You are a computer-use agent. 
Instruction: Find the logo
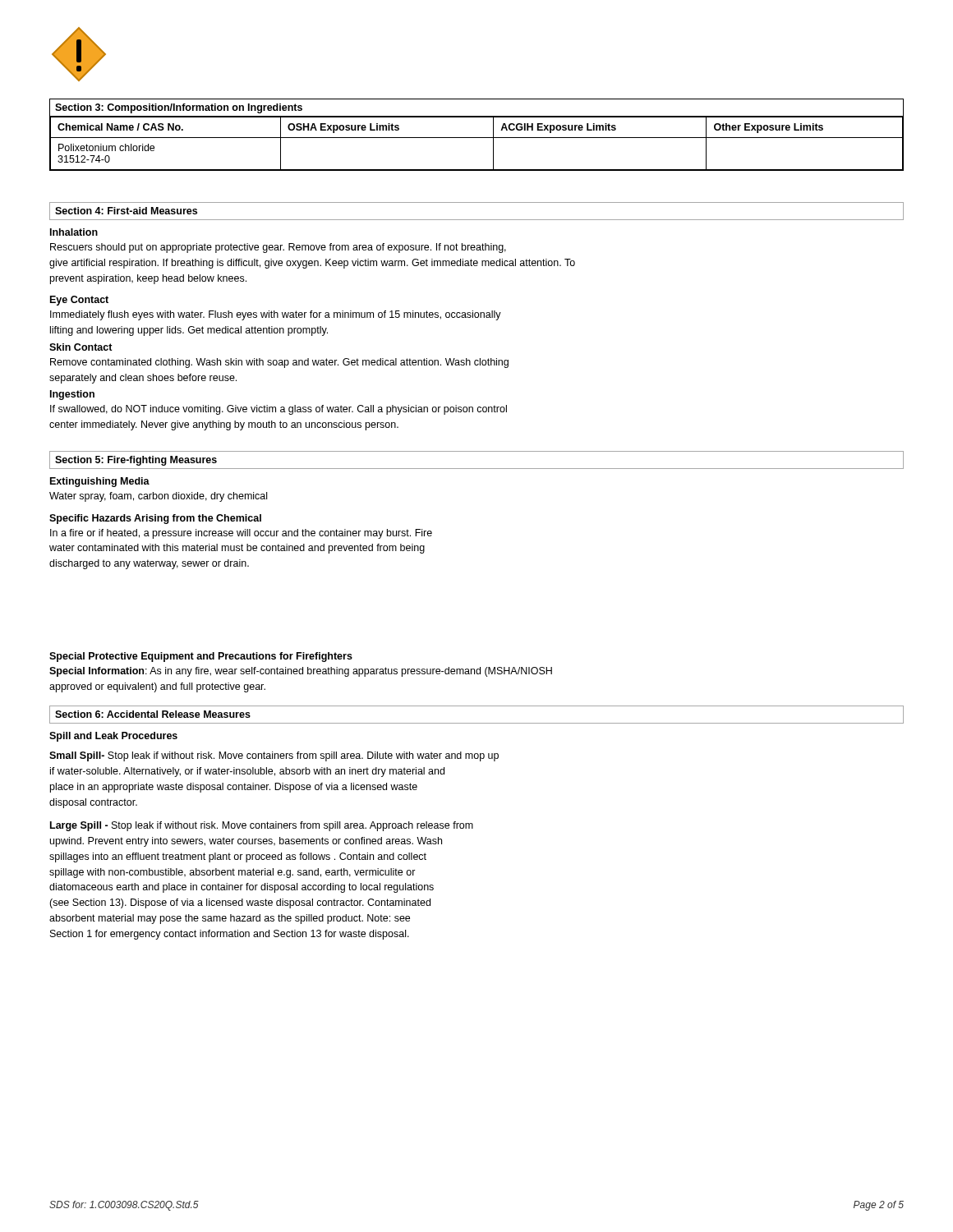coord(476,54)
